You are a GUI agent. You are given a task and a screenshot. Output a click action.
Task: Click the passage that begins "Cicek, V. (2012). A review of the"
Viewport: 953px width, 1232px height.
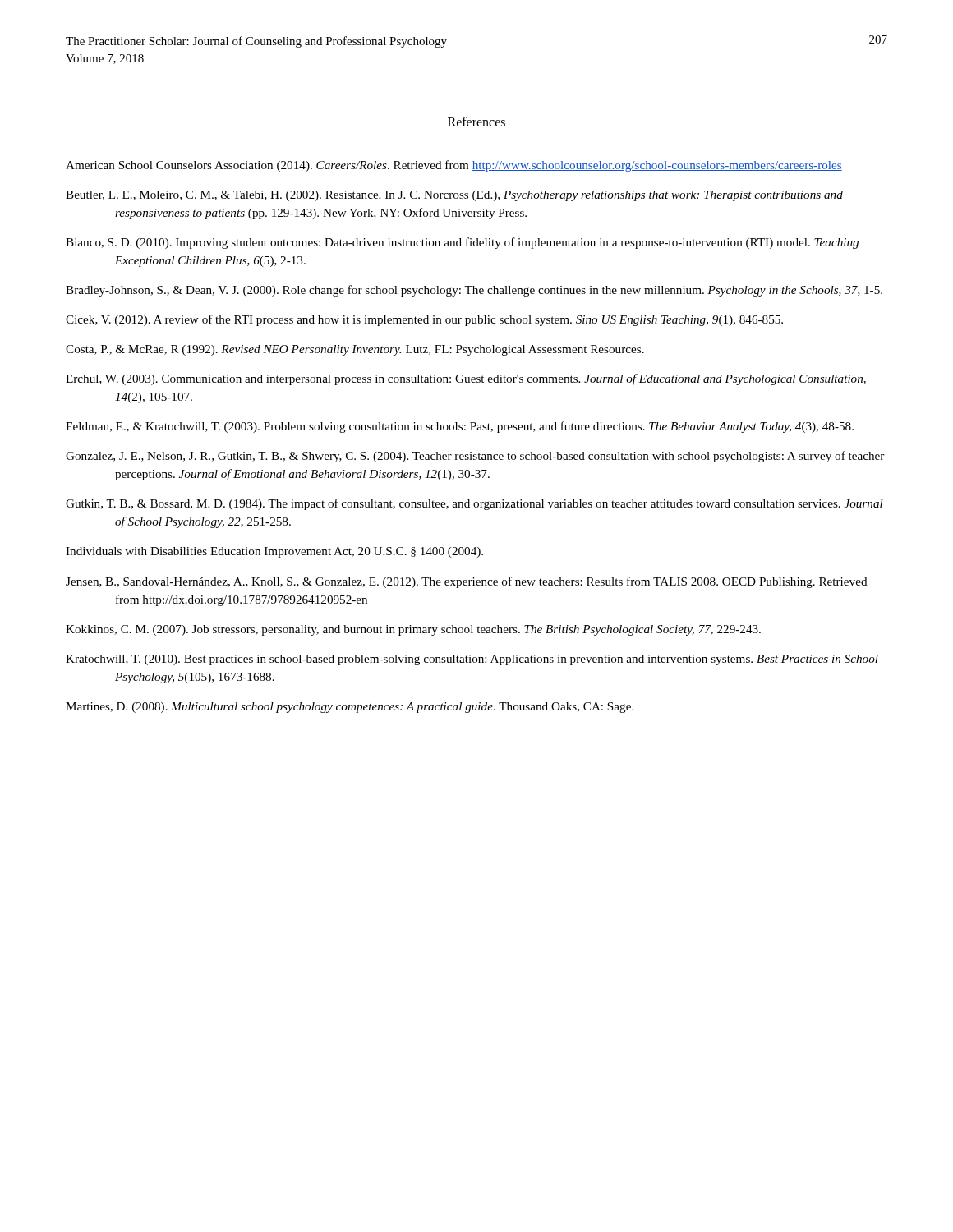click(425, 319)
